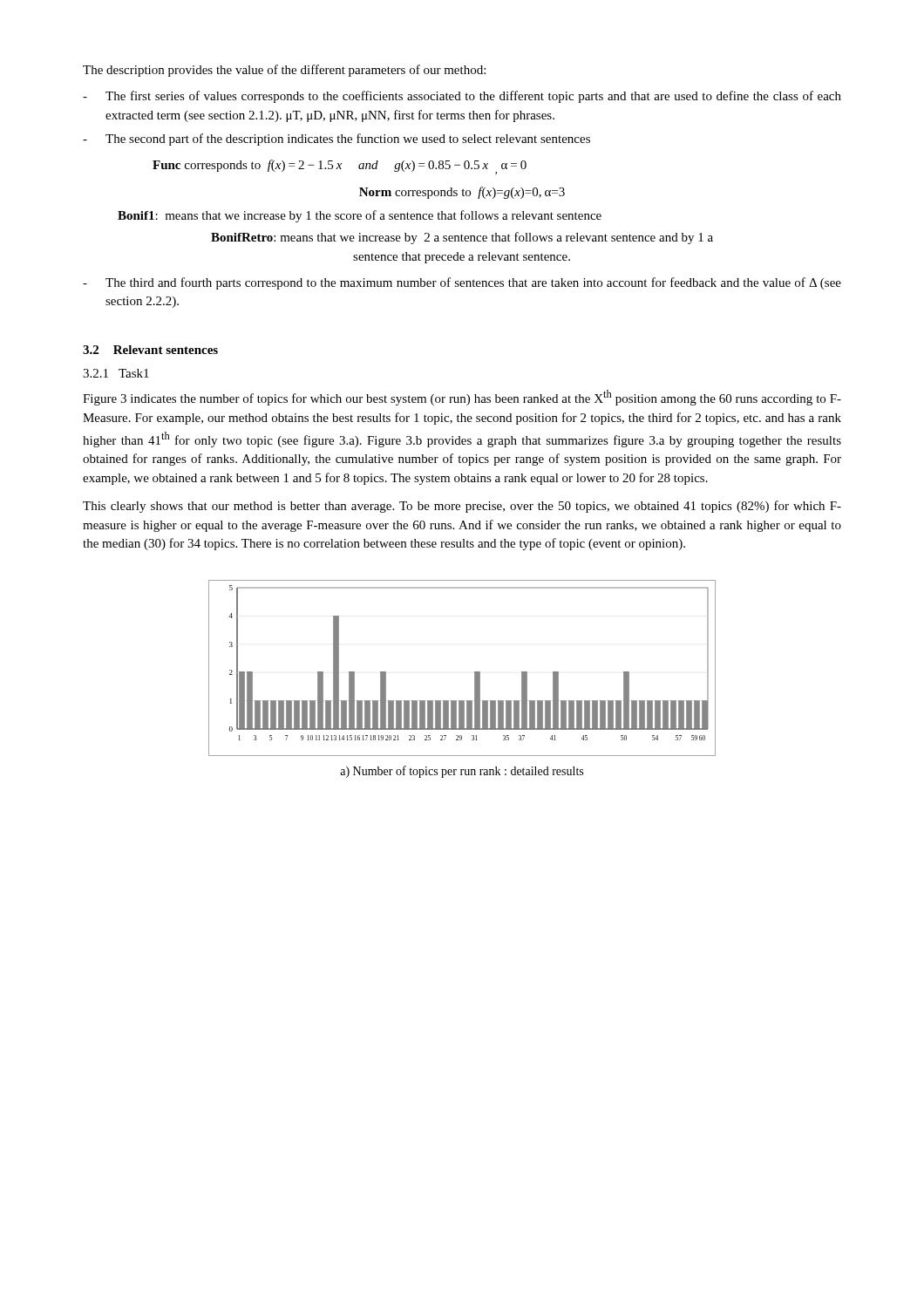924x1308 pixels.
Task: Click on the block starting "Bonif1: means that we"
Action: pyautogui.click(x=360, y=215)
